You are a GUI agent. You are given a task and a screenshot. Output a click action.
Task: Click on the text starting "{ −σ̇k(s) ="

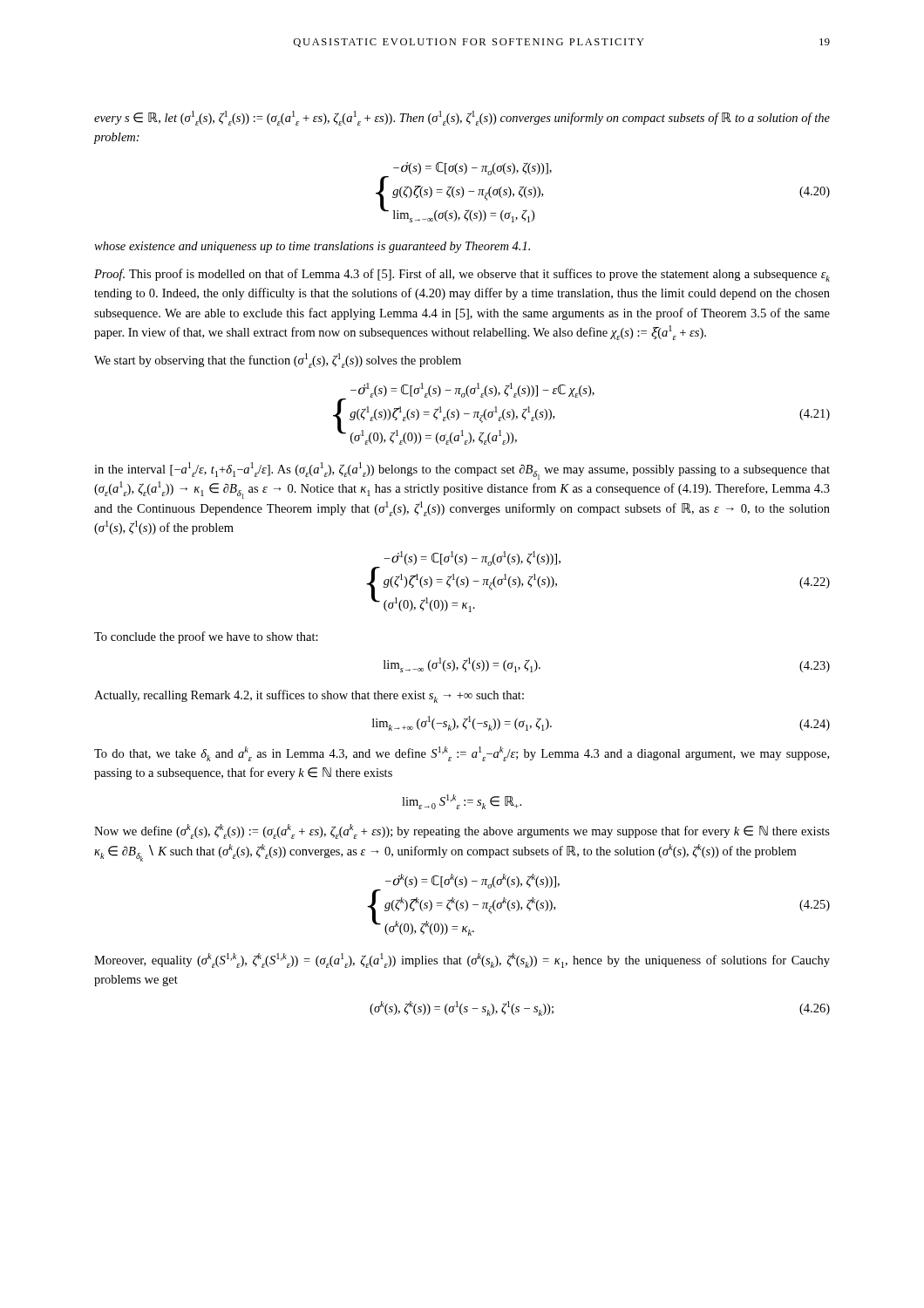[431, 905]
